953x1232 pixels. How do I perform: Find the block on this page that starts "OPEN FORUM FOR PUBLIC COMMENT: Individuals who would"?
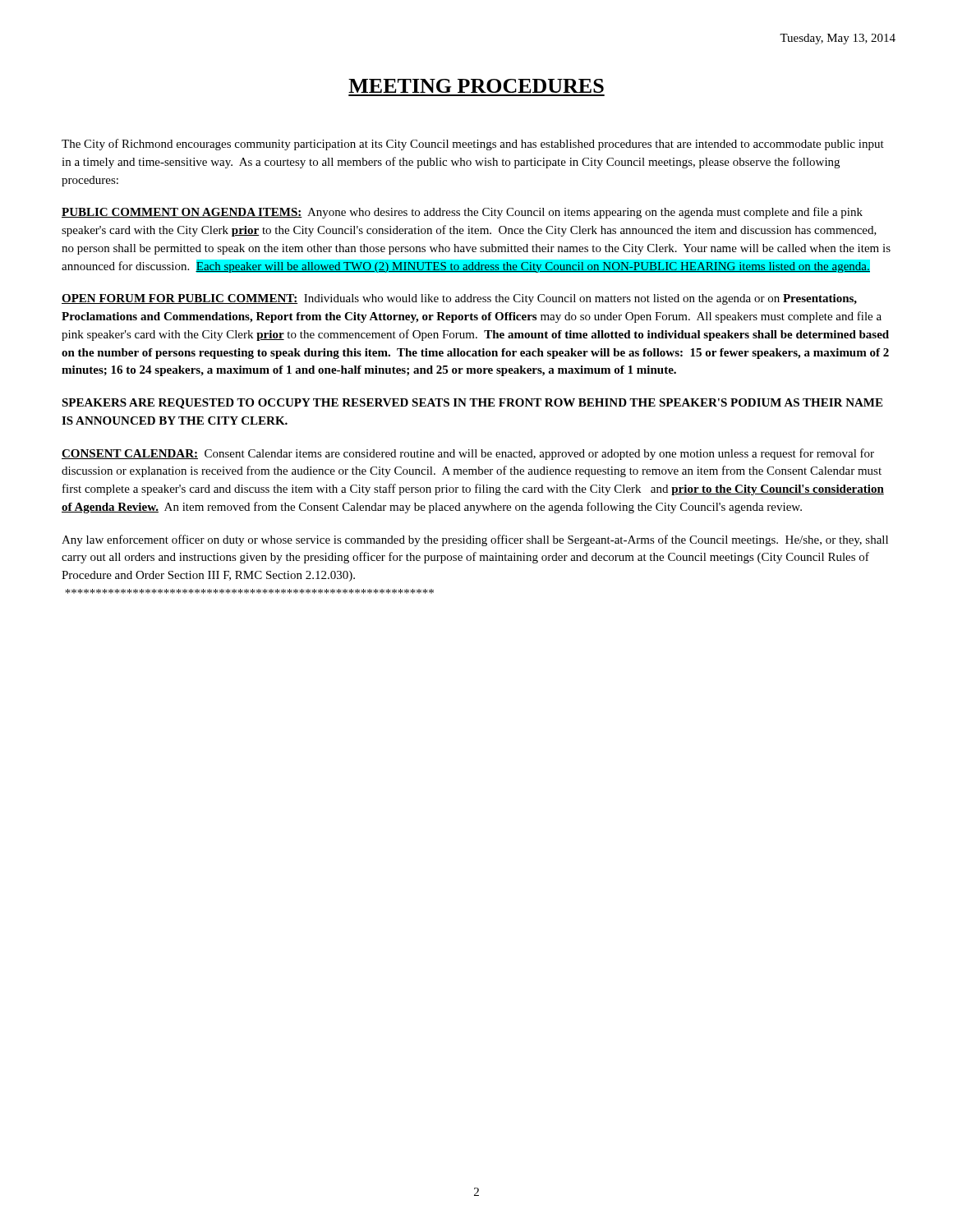click(475, 334)
